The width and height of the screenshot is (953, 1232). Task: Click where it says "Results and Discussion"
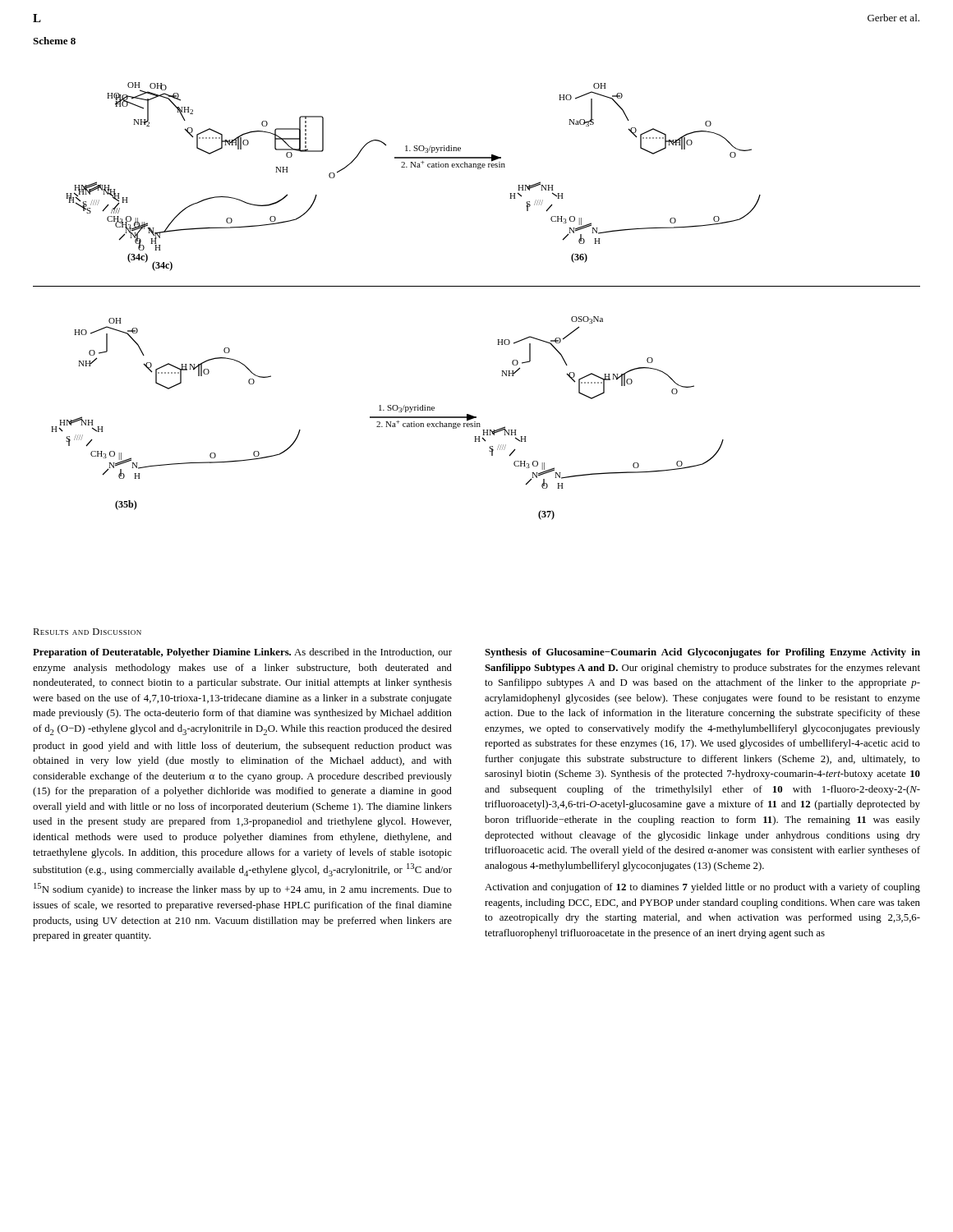click(87, 632)
